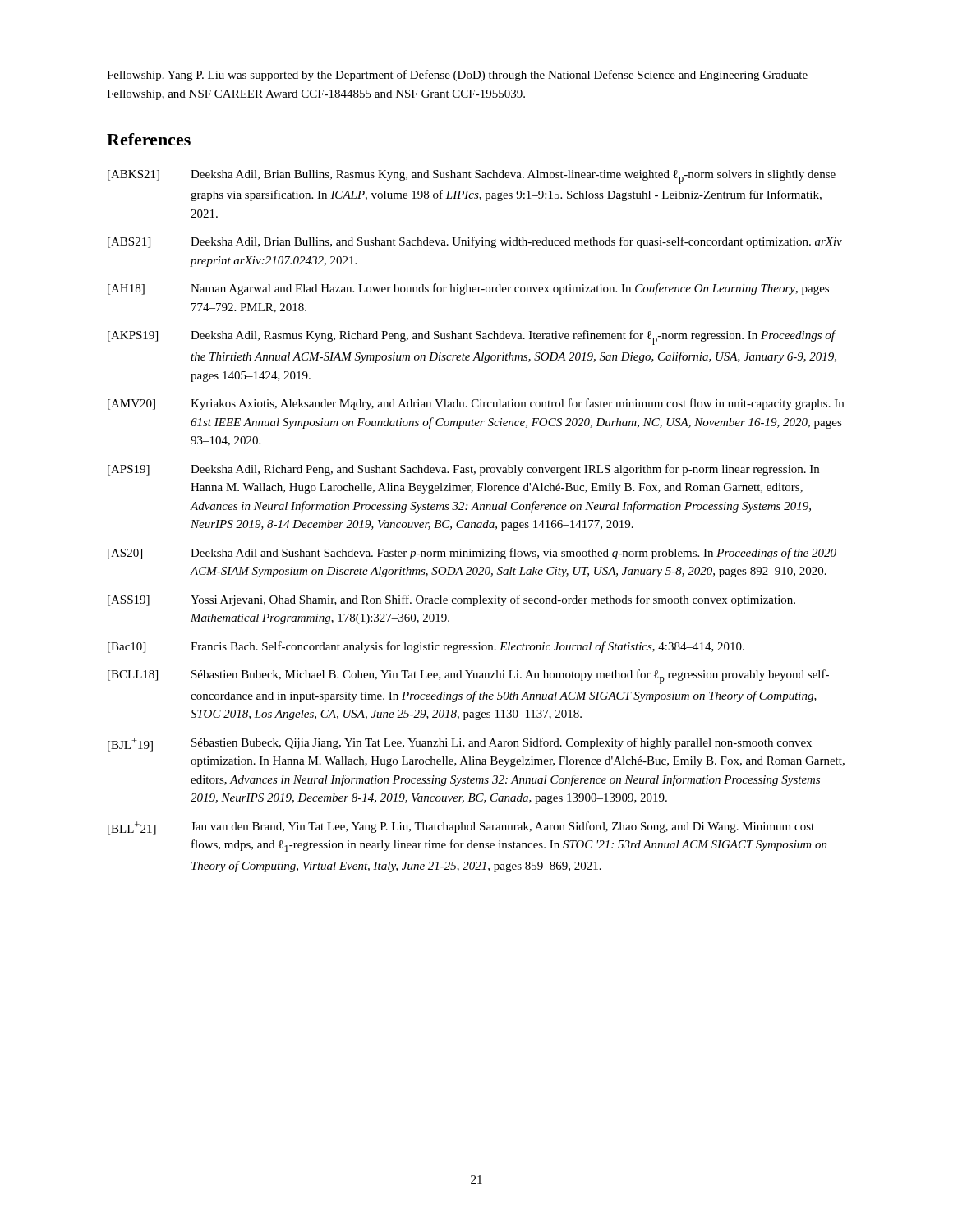This screenshot has width=953, height=1232.
Task: Click the passage that begins "[BCLL18] Sébastien Bubeck, Michael B. Cohen, Yin"
Action: pyautogui.click(x=476, y=694)
